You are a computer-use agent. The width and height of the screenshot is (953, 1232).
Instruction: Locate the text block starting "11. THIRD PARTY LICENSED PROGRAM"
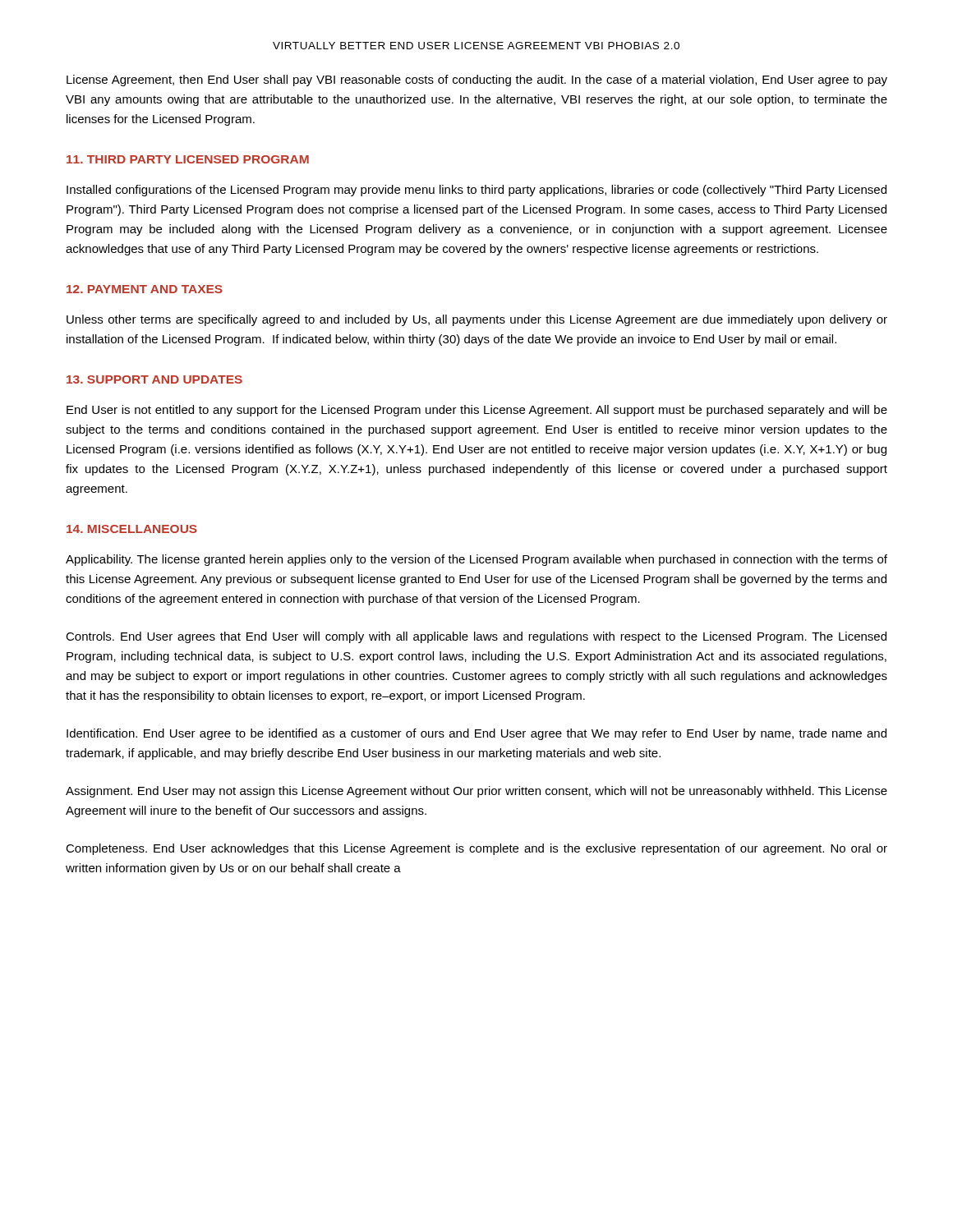pos(188,159)
